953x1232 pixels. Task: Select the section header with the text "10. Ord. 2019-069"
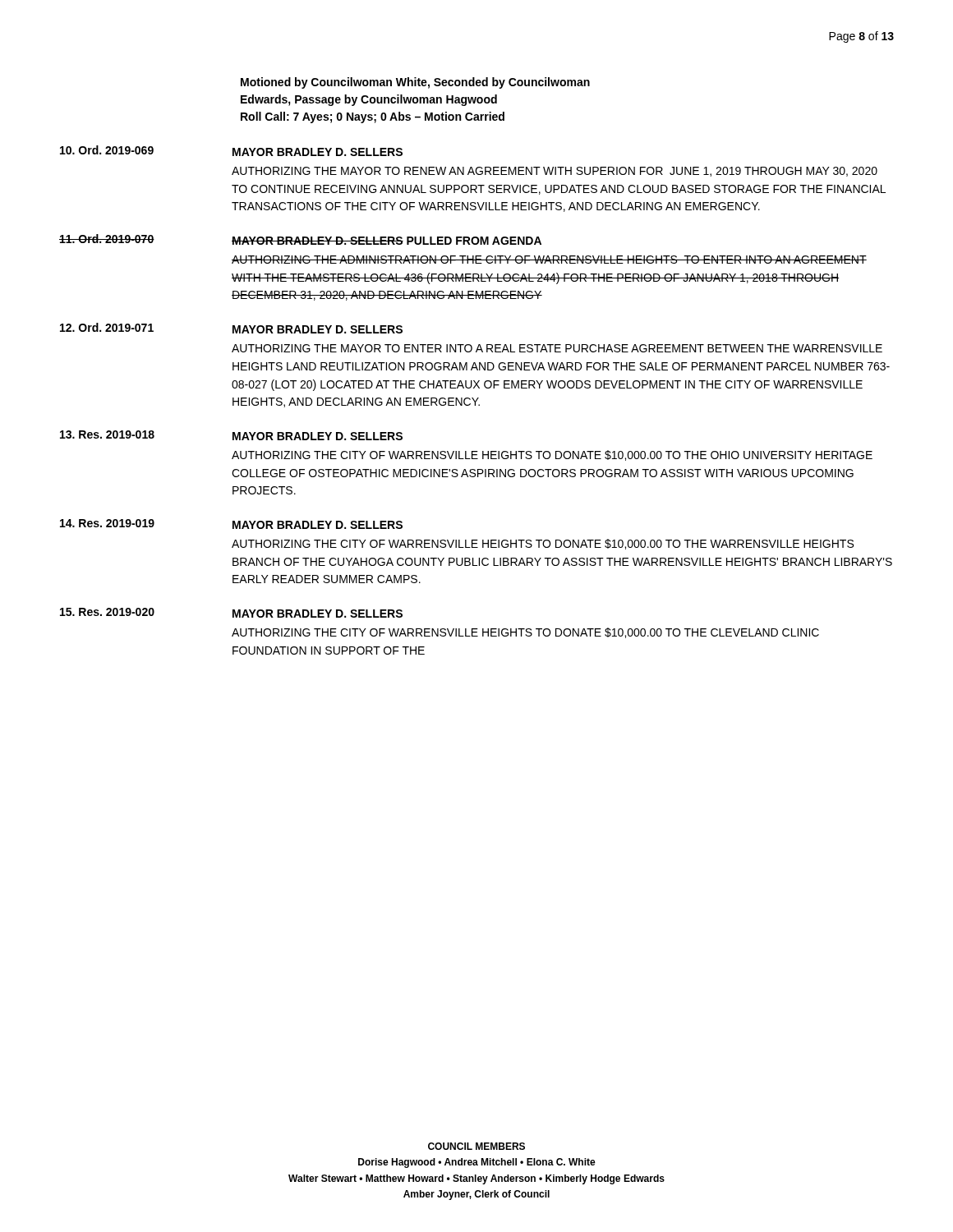(x=106, y=150)
